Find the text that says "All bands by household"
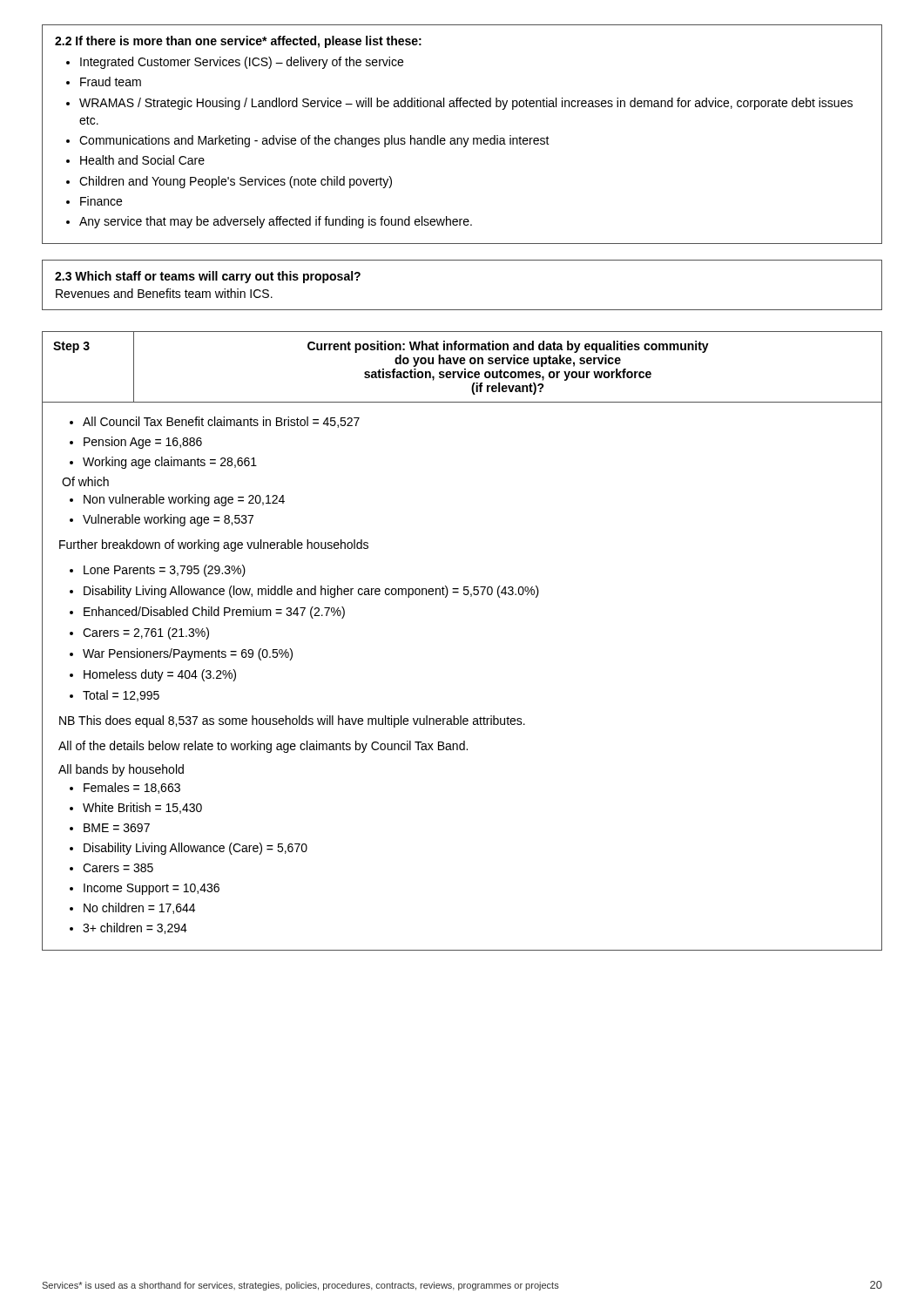This screenshot has width=924, height=1307. click(x=121, y=769)
